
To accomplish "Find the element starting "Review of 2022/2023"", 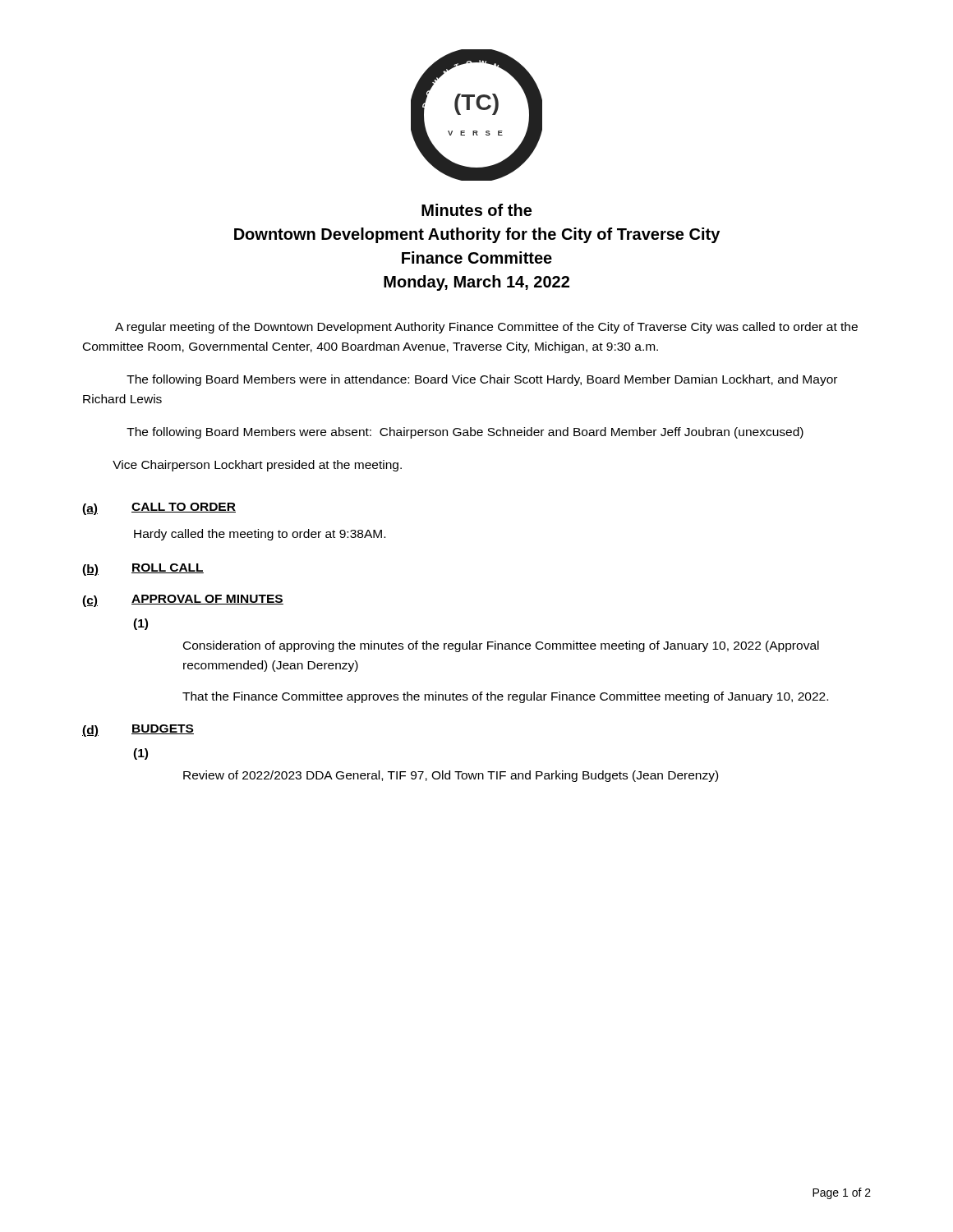I will [x=451, y=775].
